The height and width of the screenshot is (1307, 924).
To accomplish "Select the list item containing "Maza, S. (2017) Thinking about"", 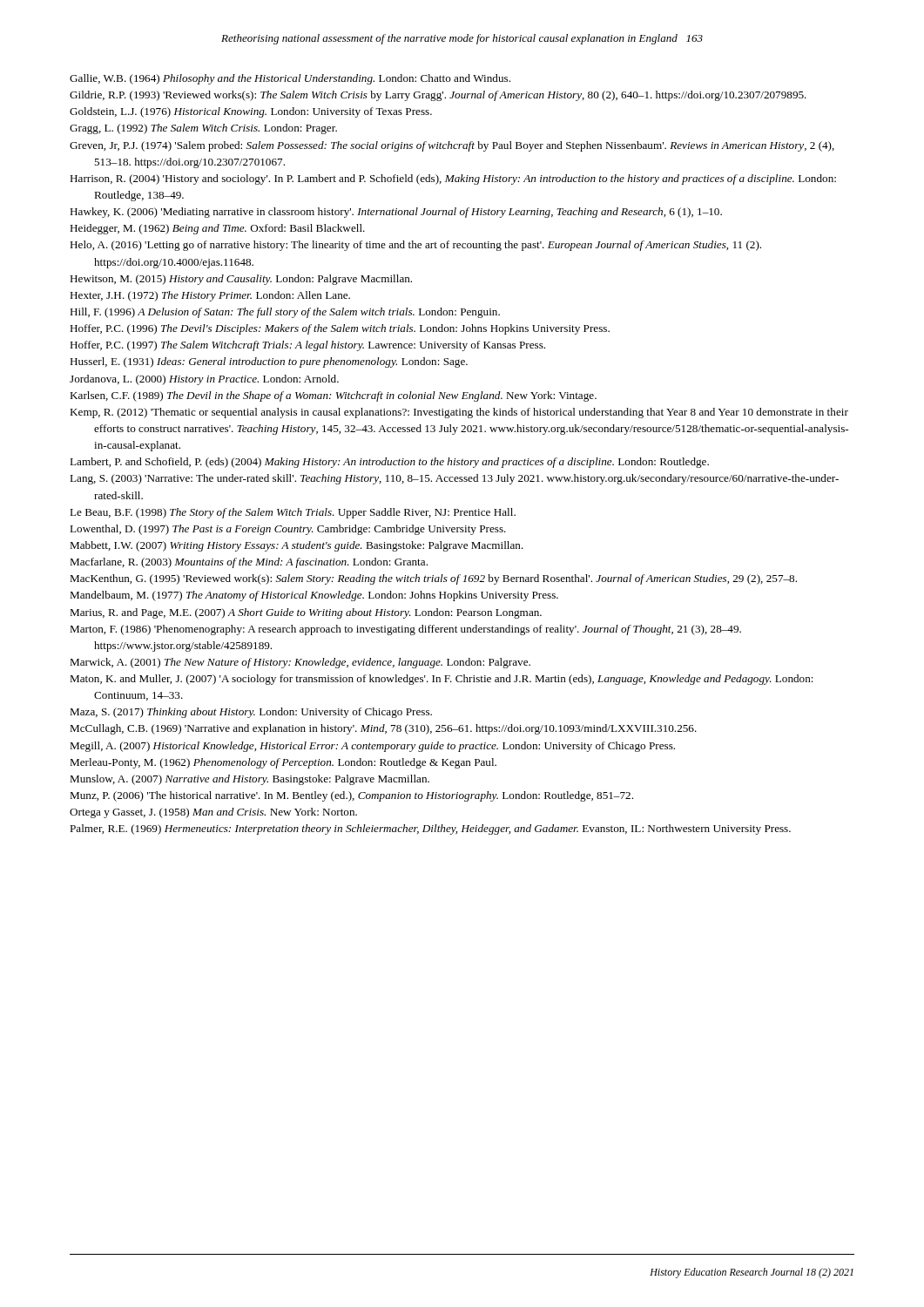I will click(251, 712).
